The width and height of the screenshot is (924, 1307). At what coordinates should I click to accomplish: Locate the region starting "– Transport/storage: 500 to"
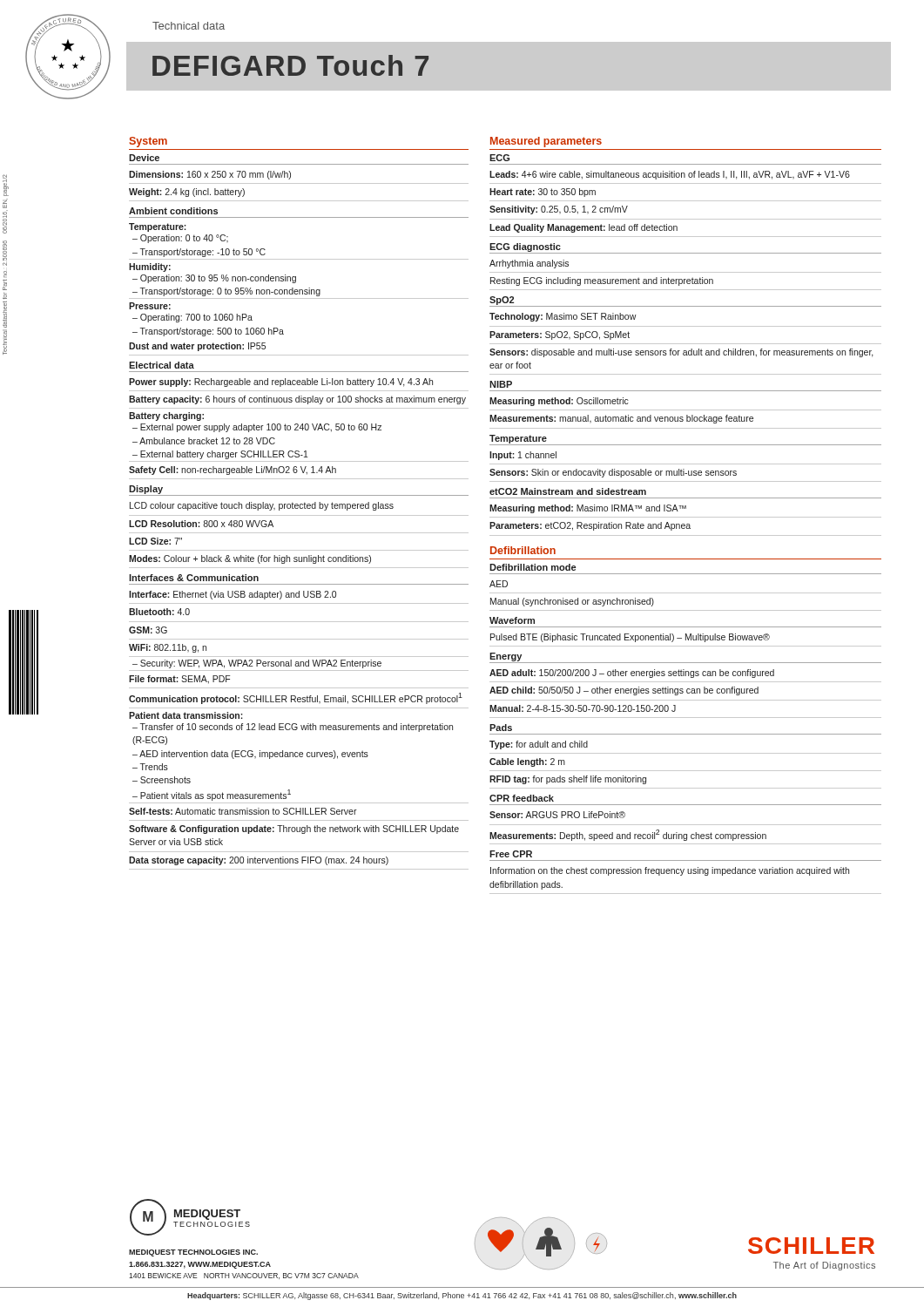pos(208,331)
